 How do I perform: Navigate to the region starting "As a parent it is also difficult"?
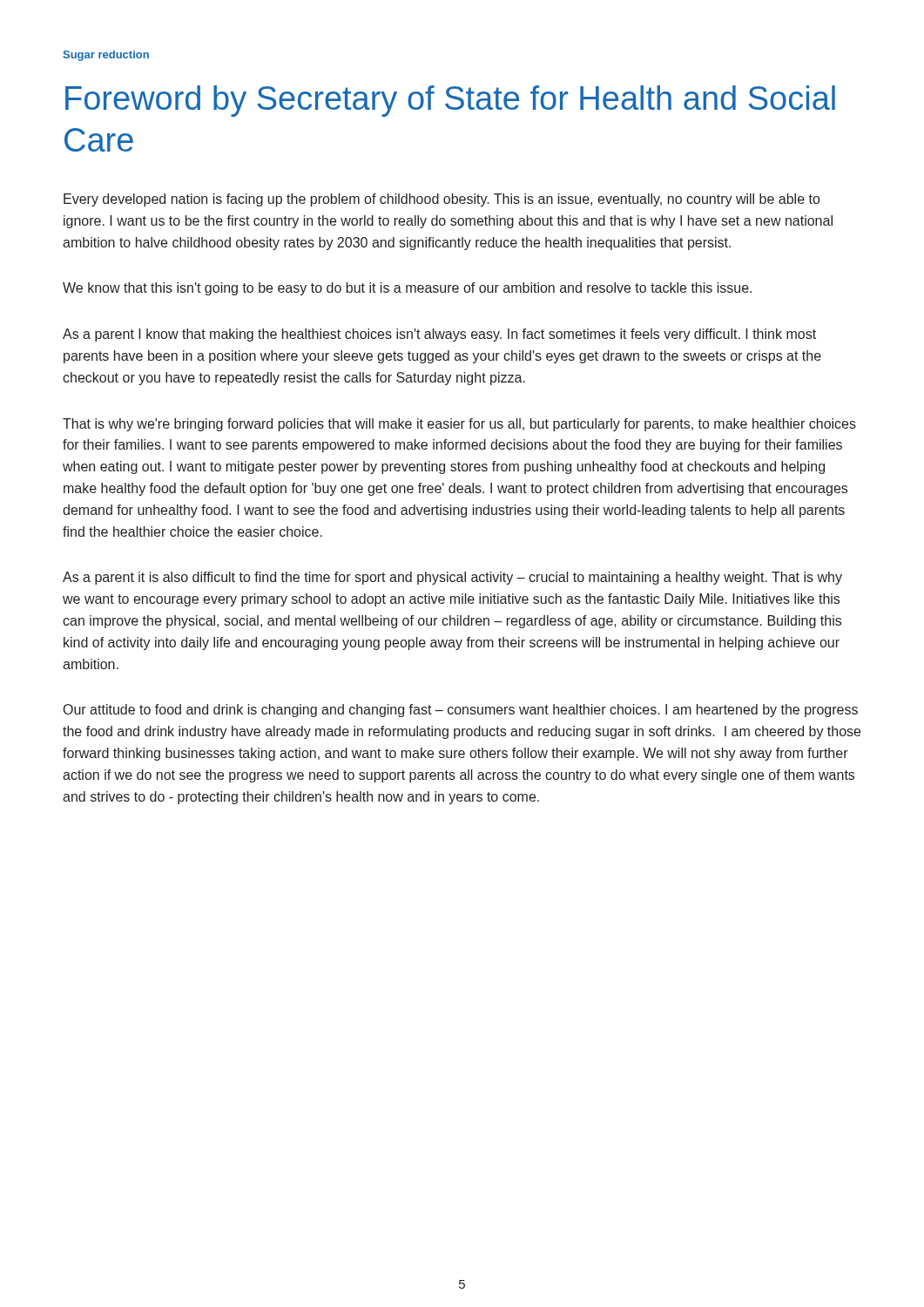coord(452,621)
